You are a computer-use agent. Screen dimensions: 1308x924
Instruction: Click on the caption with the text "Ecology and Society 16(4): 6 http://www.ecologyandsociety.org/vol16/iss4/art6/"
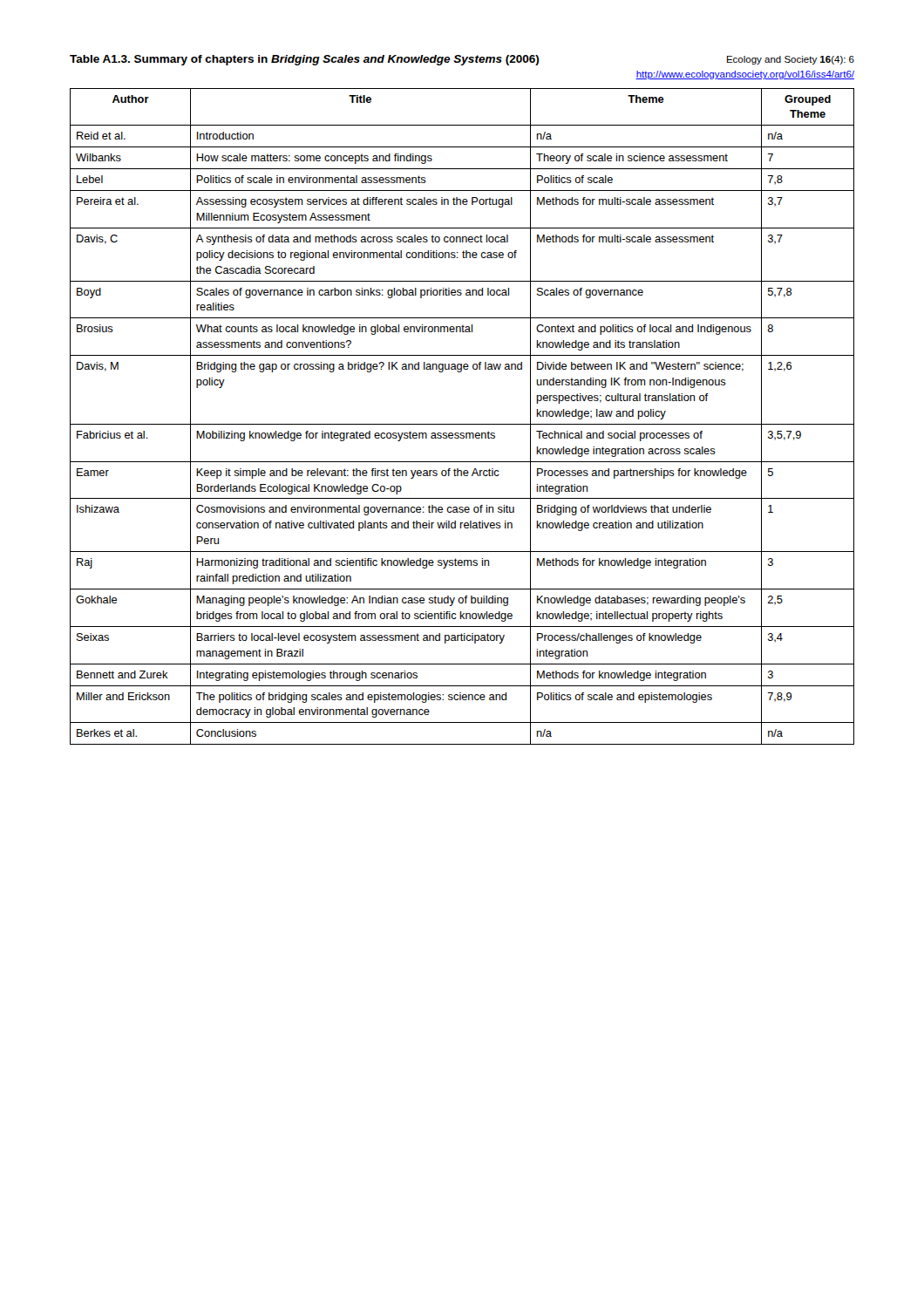745,67
